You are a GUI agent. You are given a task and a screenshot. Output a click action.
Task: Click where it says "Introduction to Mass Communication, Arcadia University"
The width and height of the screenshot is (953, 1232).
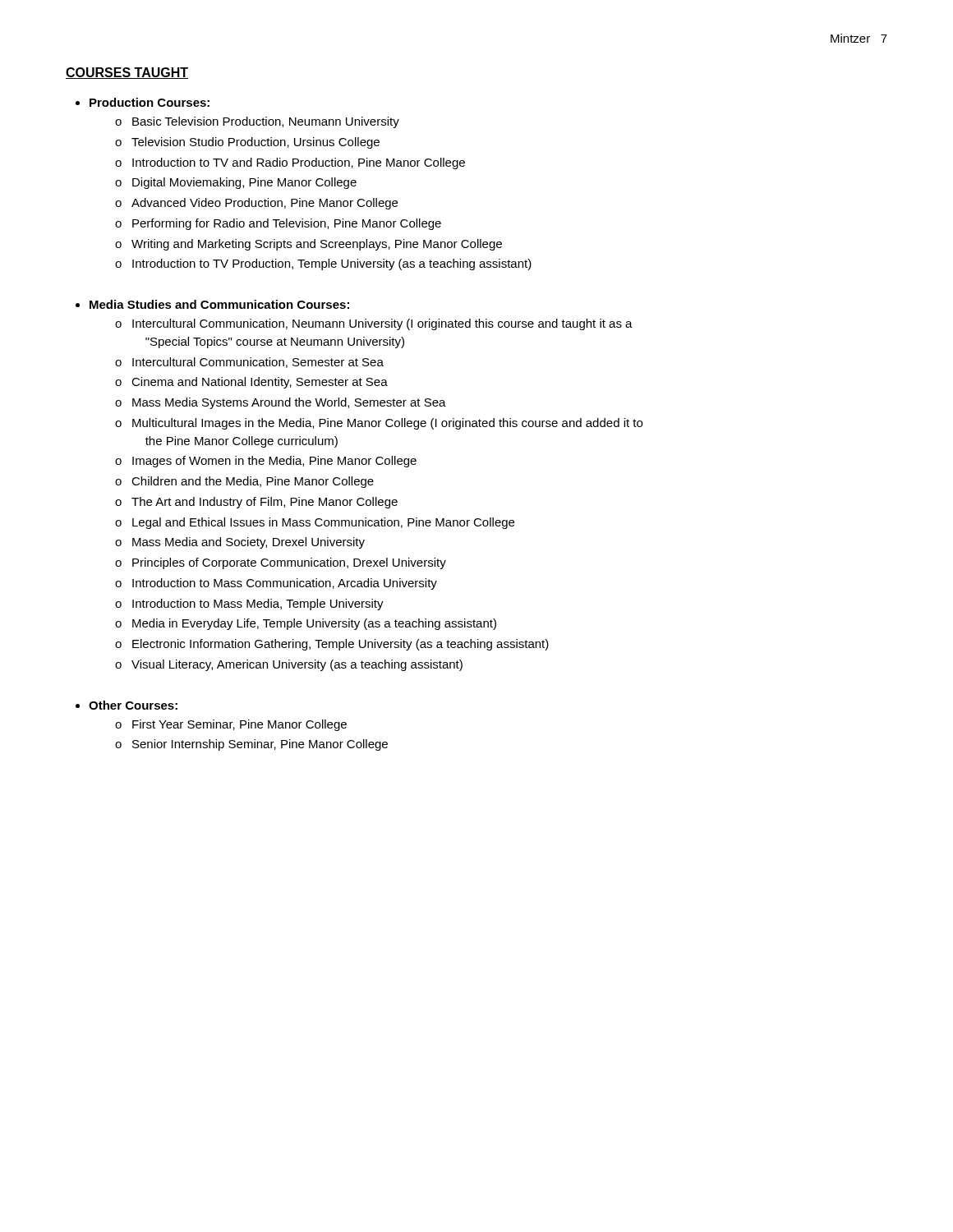284,583
